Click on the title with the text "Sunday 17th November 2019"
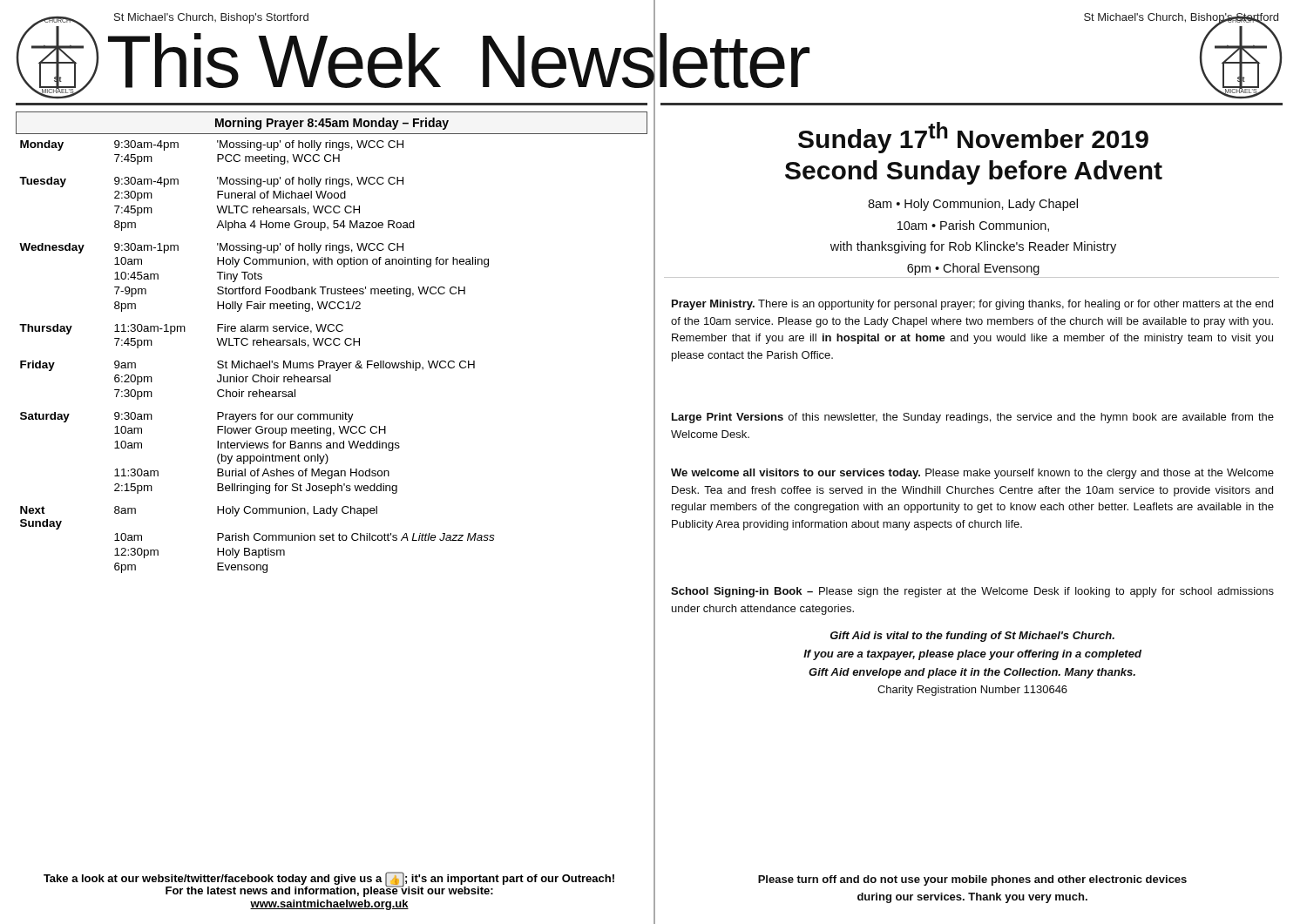Viewport: 1307px width, 924px height. click(973, 152)
